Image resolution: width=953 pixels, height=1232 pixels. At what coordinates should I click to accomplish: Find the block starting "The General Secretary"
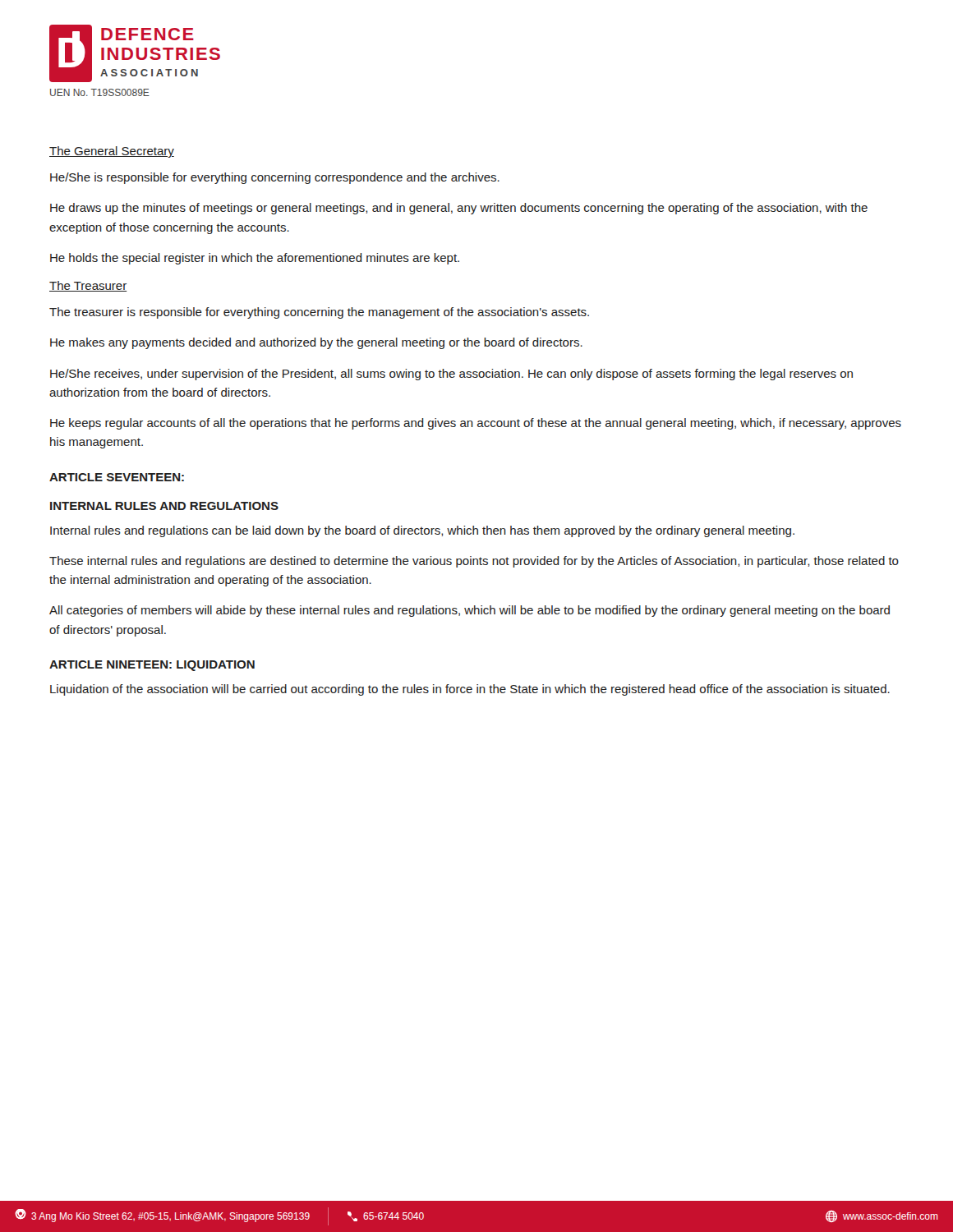point(112,151)
